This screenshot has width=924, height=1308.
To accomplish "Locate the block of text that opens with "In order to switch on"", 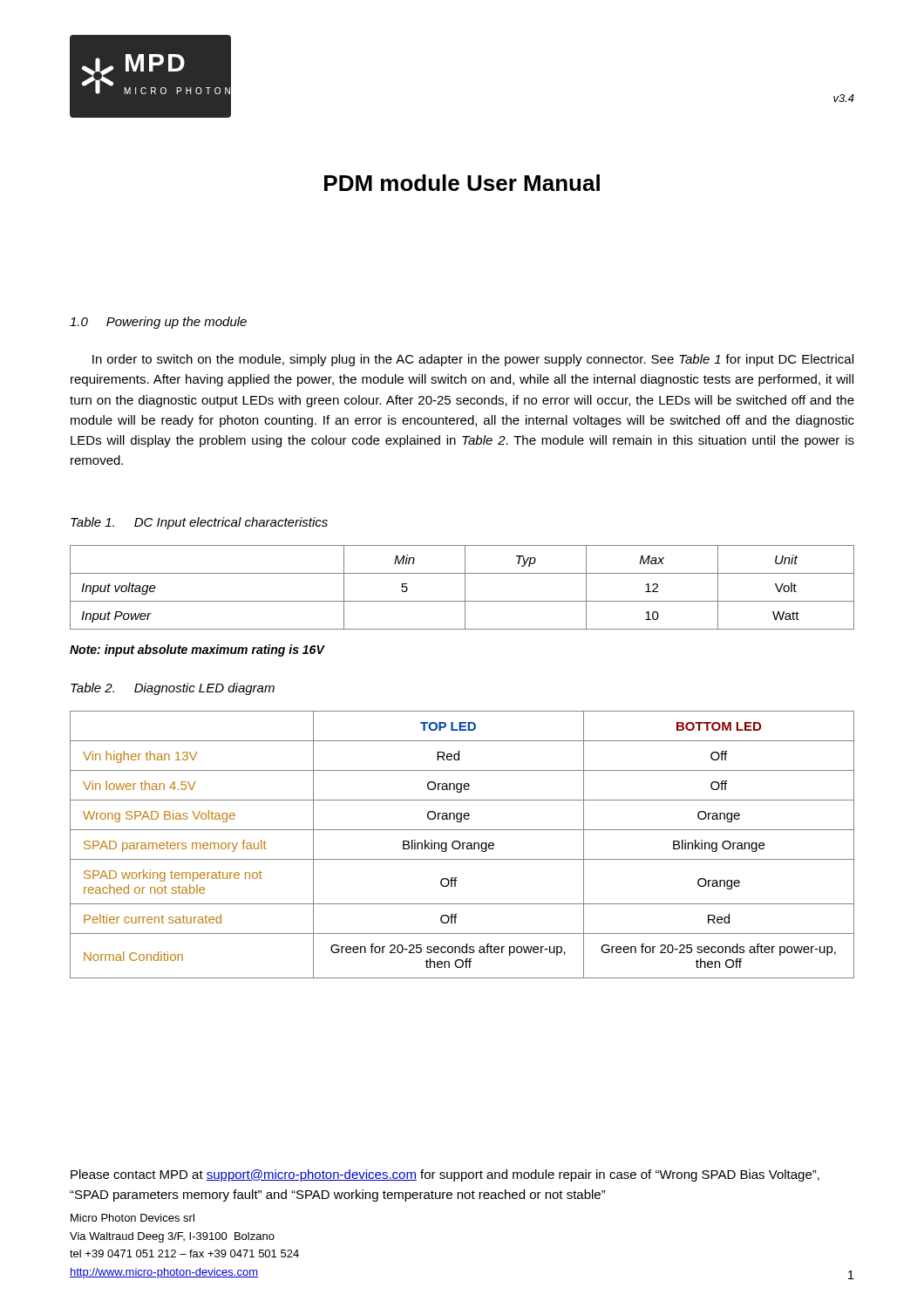I will [x=462, y=410].
